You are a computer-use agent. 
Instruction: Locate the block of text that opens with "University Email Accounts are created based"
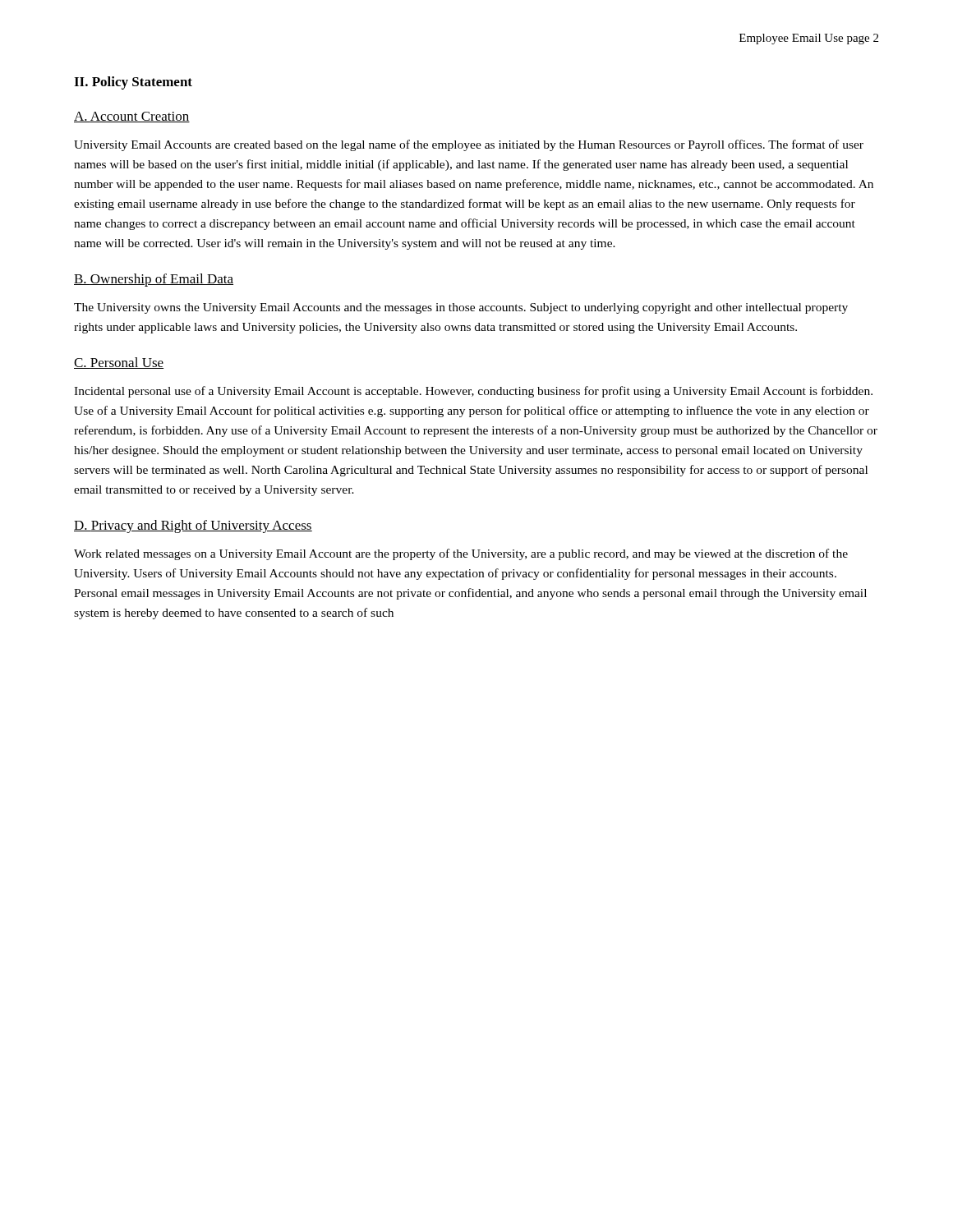click(474, 193)
